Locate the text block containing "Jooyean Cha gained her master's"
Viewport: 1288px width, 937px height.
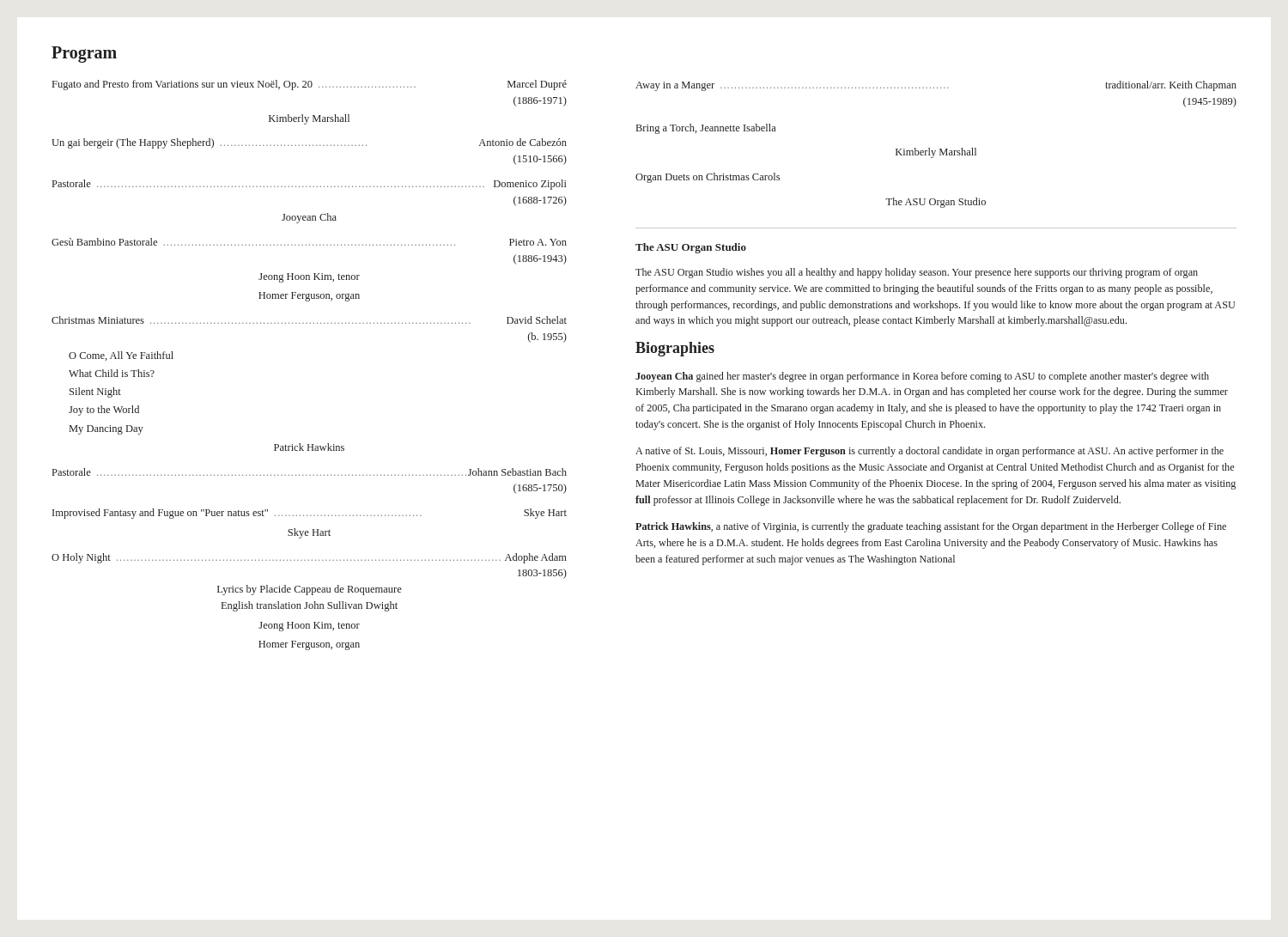(936, 401)
